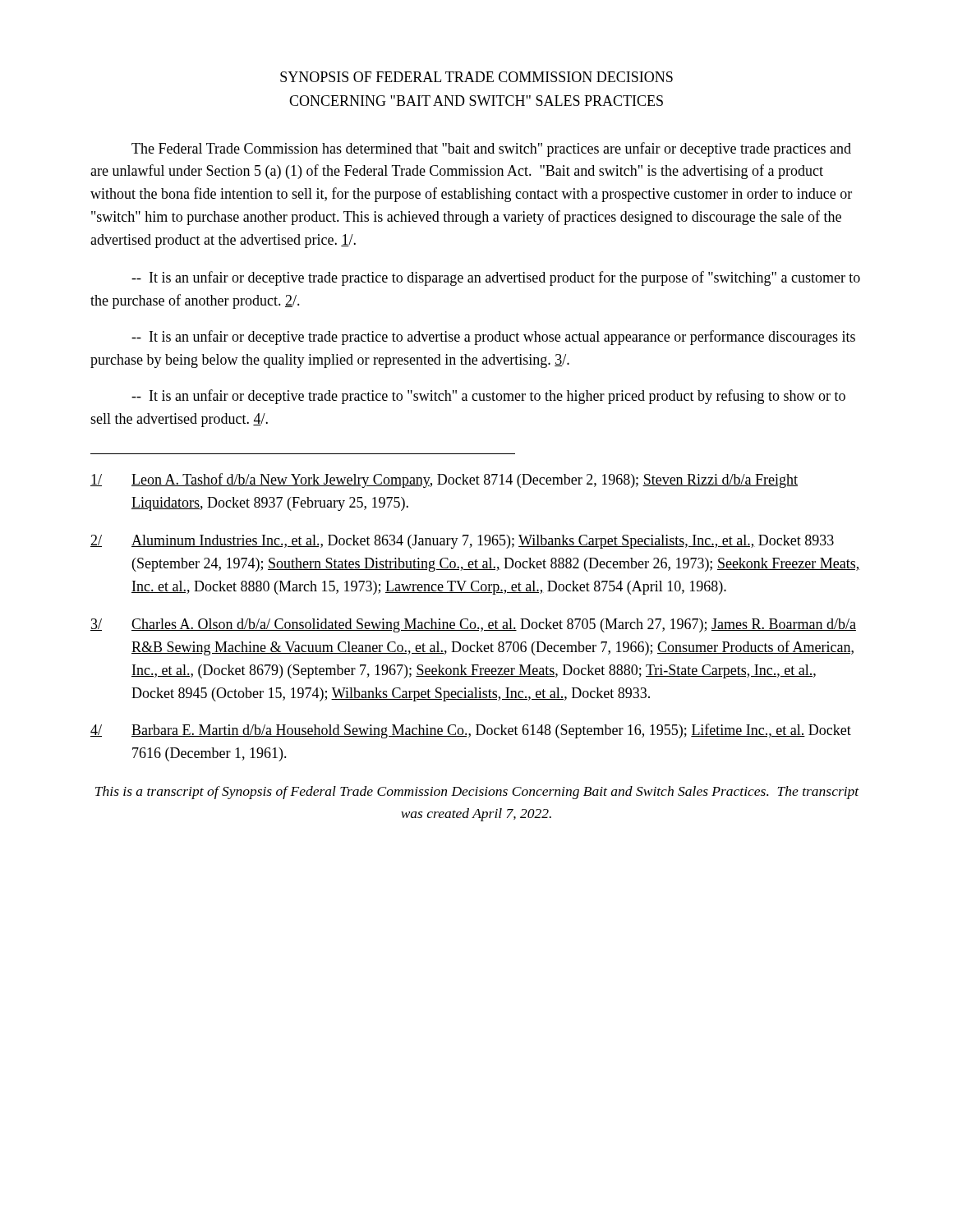The width and height of the screenshot is (953, 1232).
Task: Point to the block beginning "4/ Barbara E."
Action: coord(476,743)
